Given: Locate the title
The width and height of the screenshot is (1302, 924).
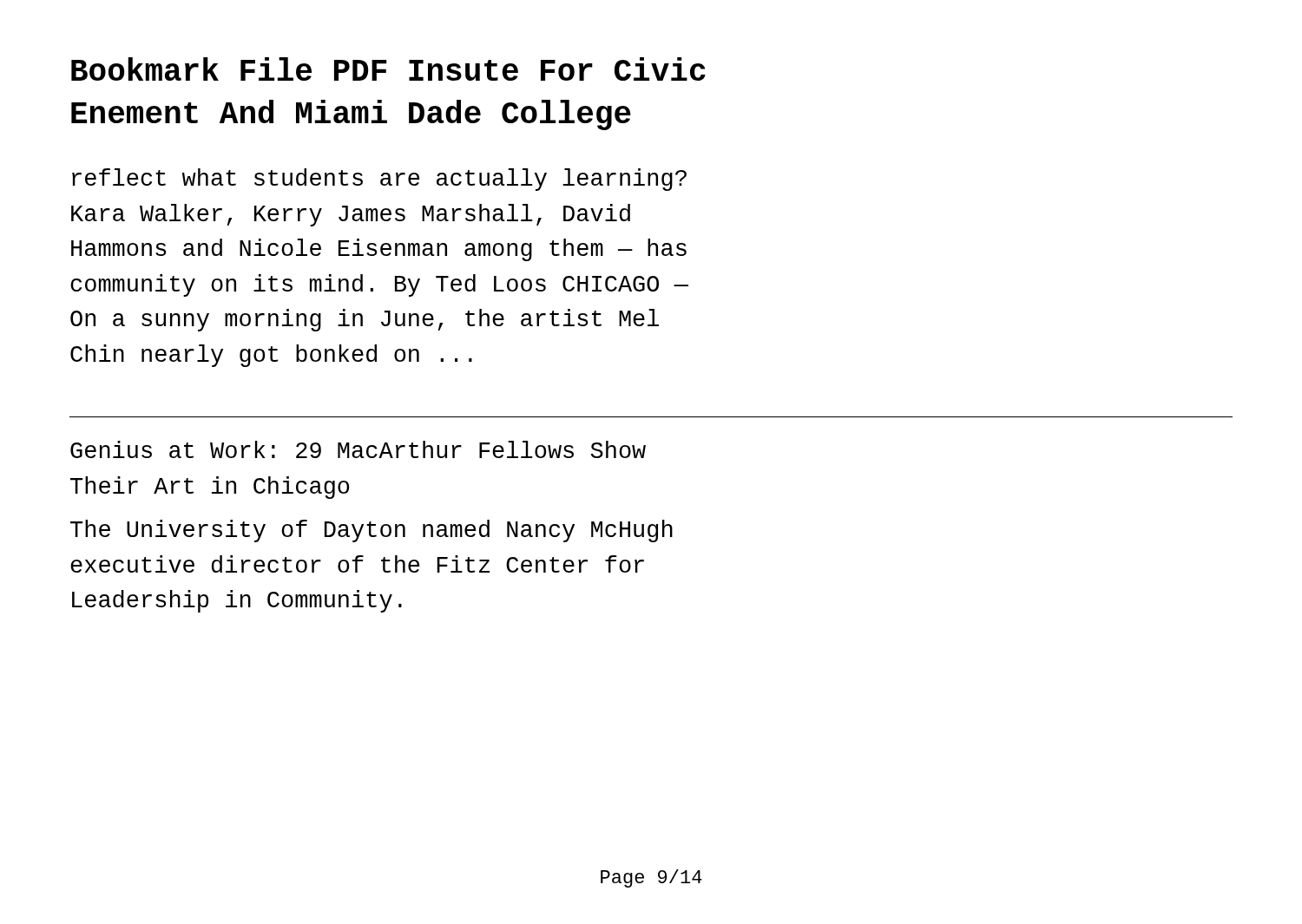Looking at the screenshot, I should [x=388, y=94].
